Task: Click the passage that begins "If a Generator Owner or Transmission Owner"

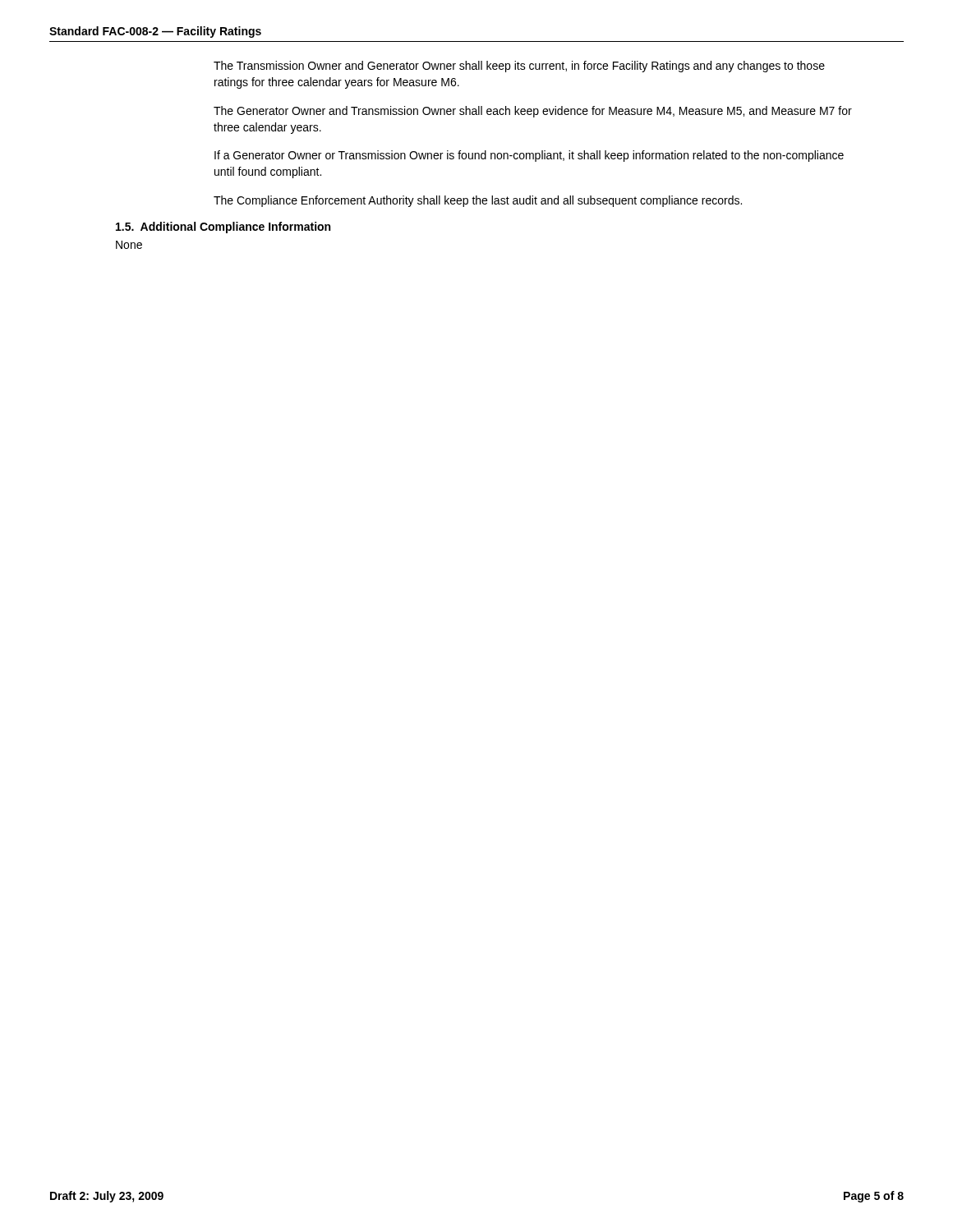Action: pos(529,164)
